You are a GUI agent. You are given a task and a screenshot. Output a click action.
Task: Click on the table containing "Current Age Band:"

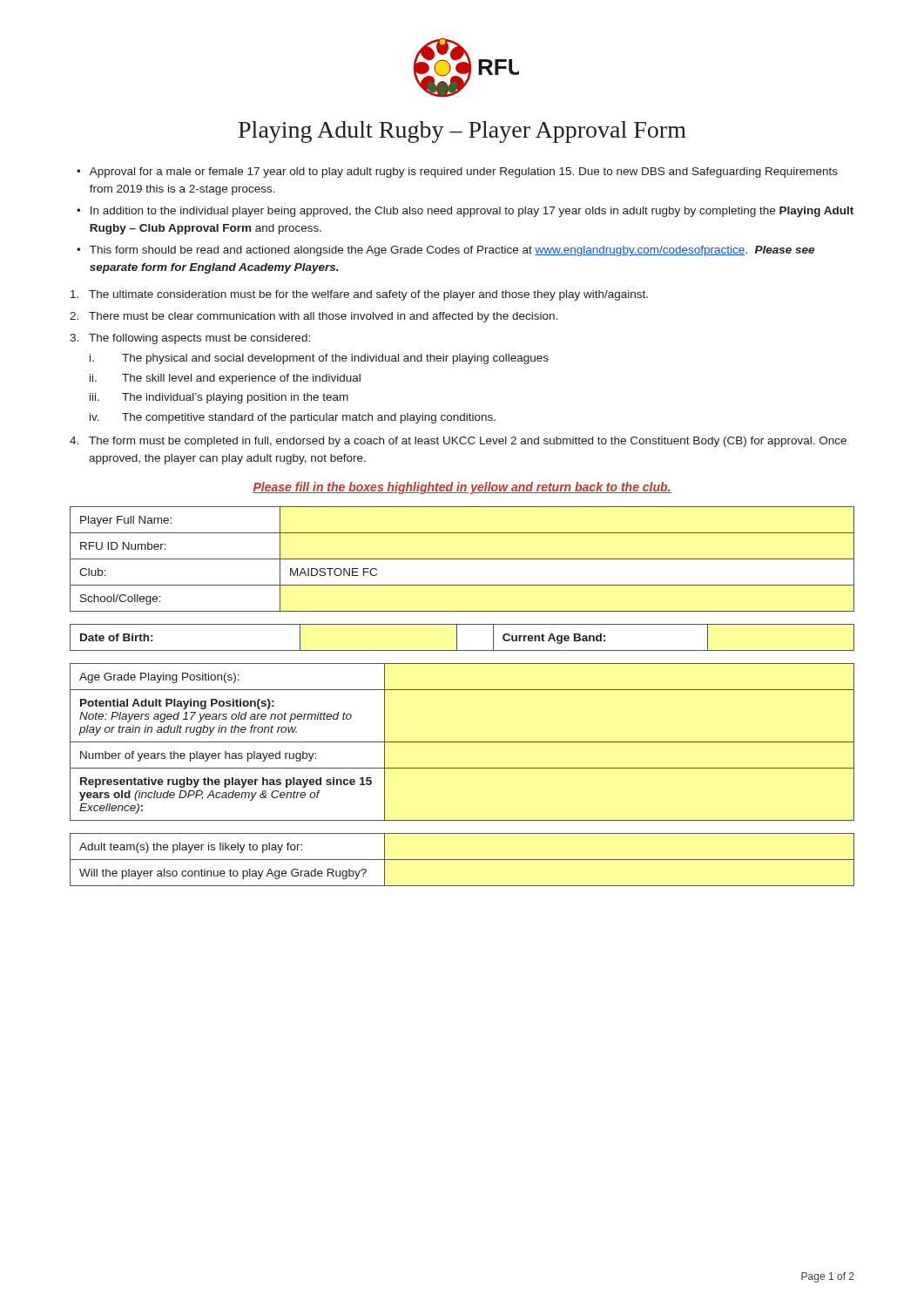tap(462, 638)
